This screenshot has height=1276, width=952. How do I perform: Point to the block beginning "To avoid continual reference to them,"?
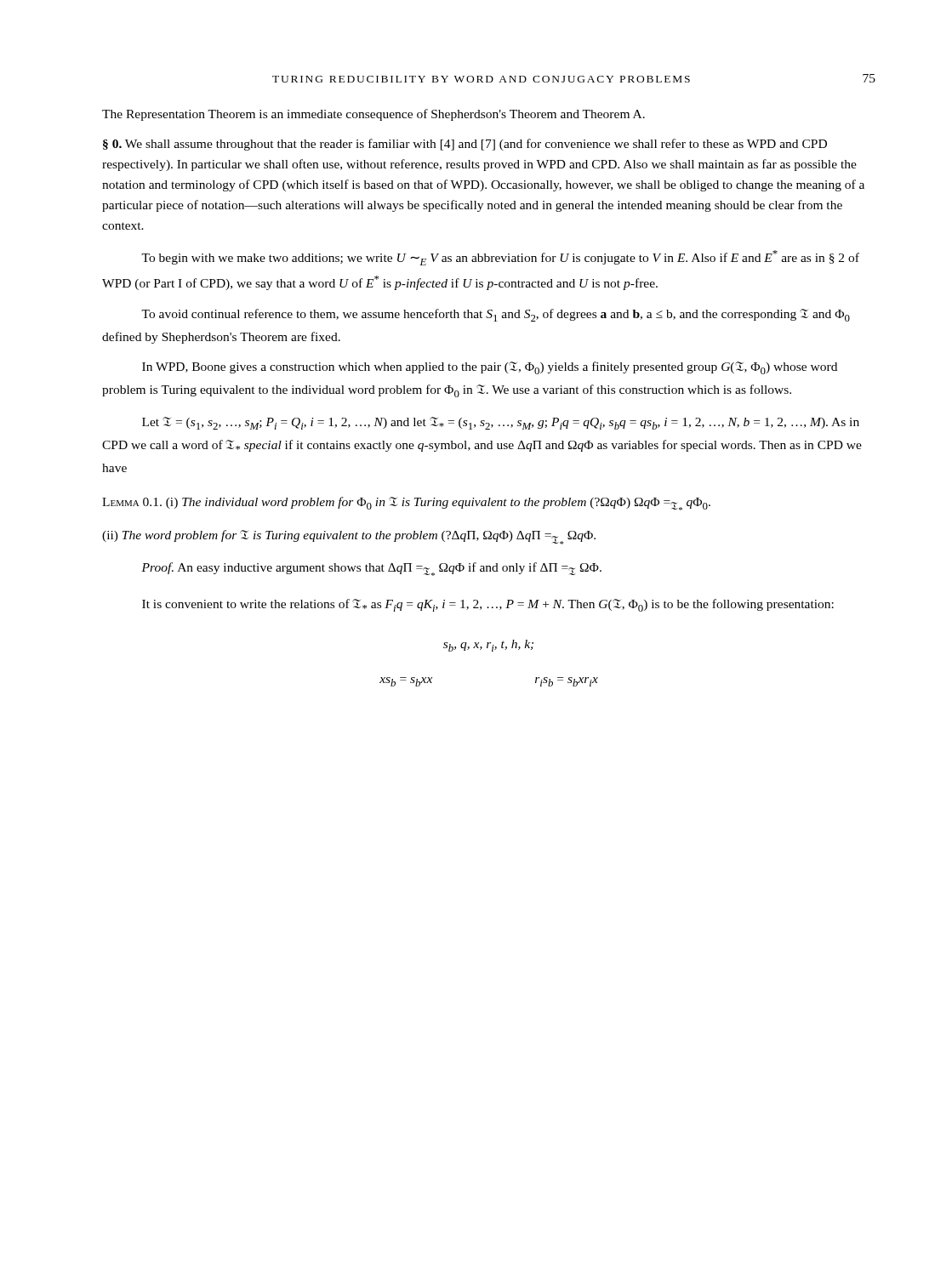click(489, 325)
